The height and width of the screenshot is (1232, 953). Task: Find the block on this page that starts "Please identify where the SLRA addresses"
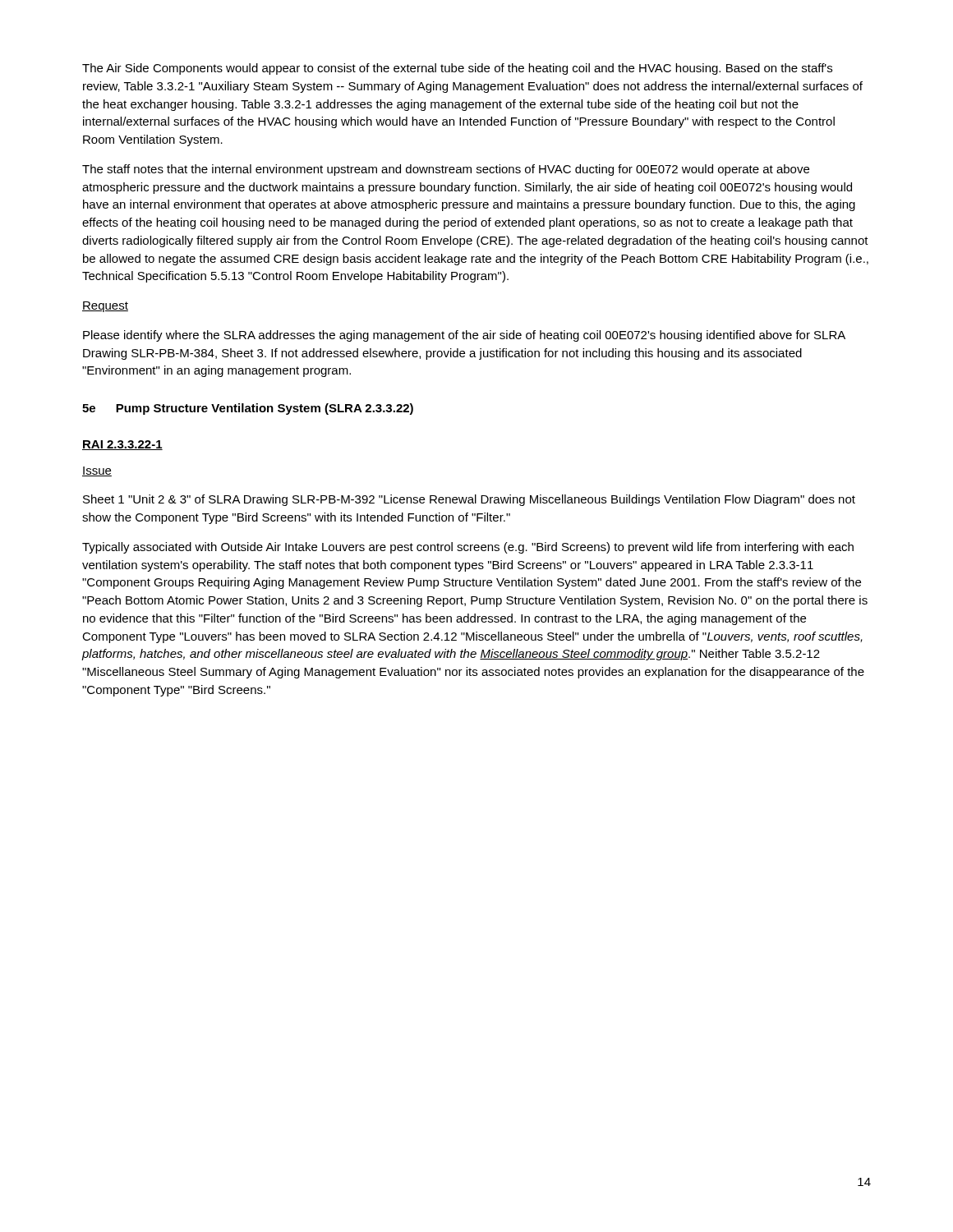click(x=476, y=353)
